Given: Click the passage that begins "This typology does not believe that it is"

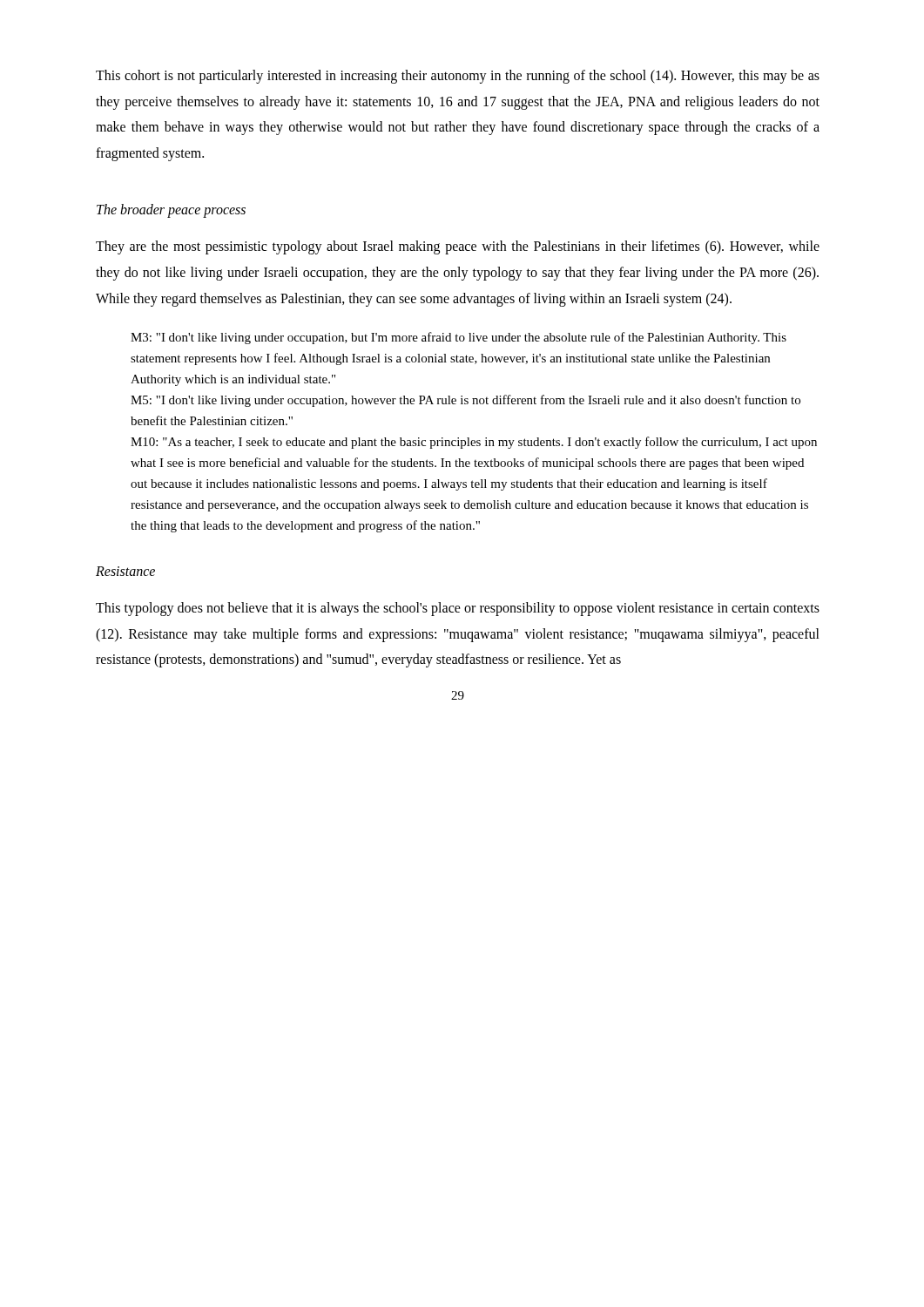Looking at the screenshot, I should [458, 634].
